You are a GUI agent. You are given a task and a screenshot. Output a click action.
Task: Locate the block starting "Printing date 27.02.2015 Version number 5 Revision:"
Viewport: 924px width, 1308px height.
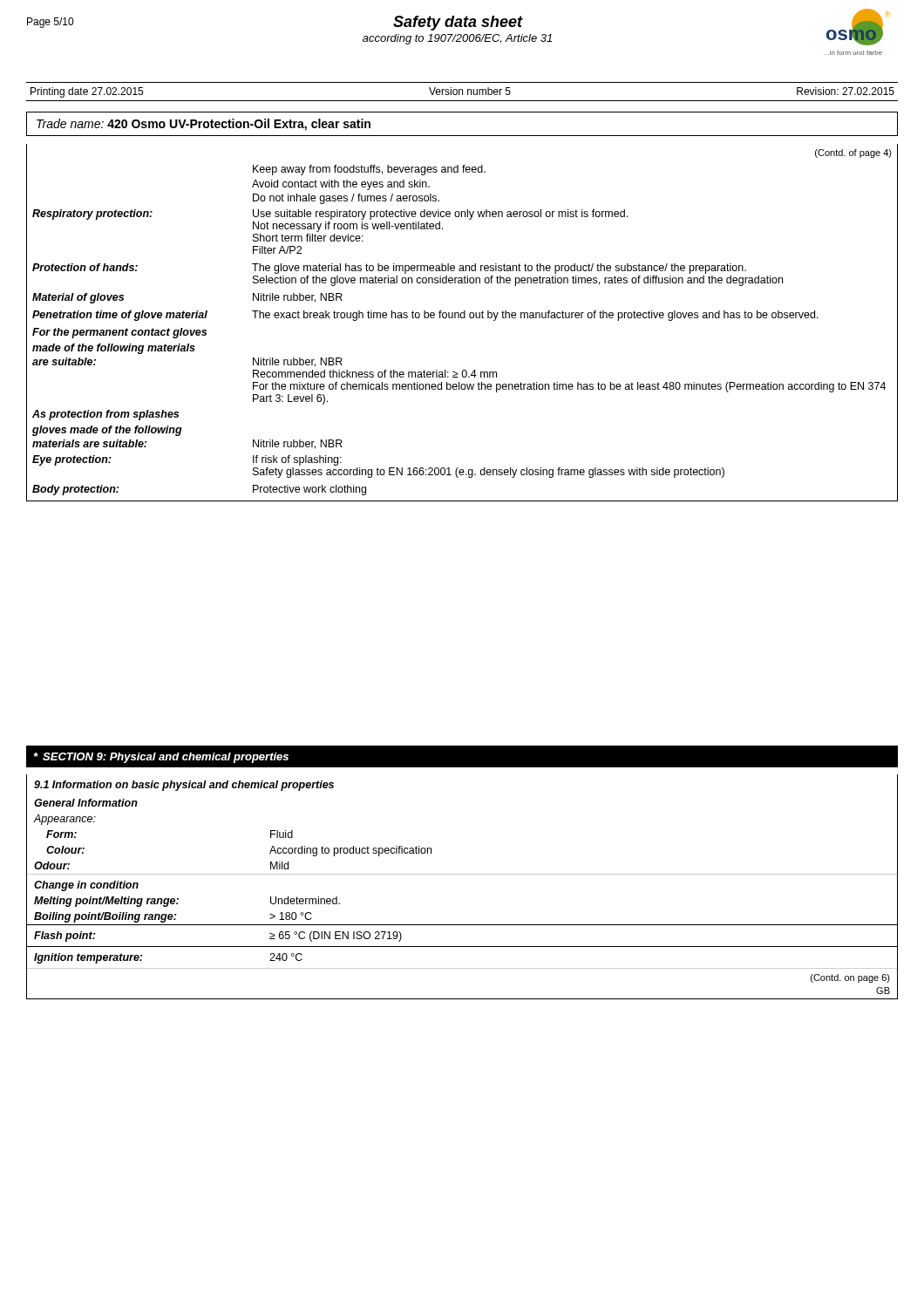(462, 92)
